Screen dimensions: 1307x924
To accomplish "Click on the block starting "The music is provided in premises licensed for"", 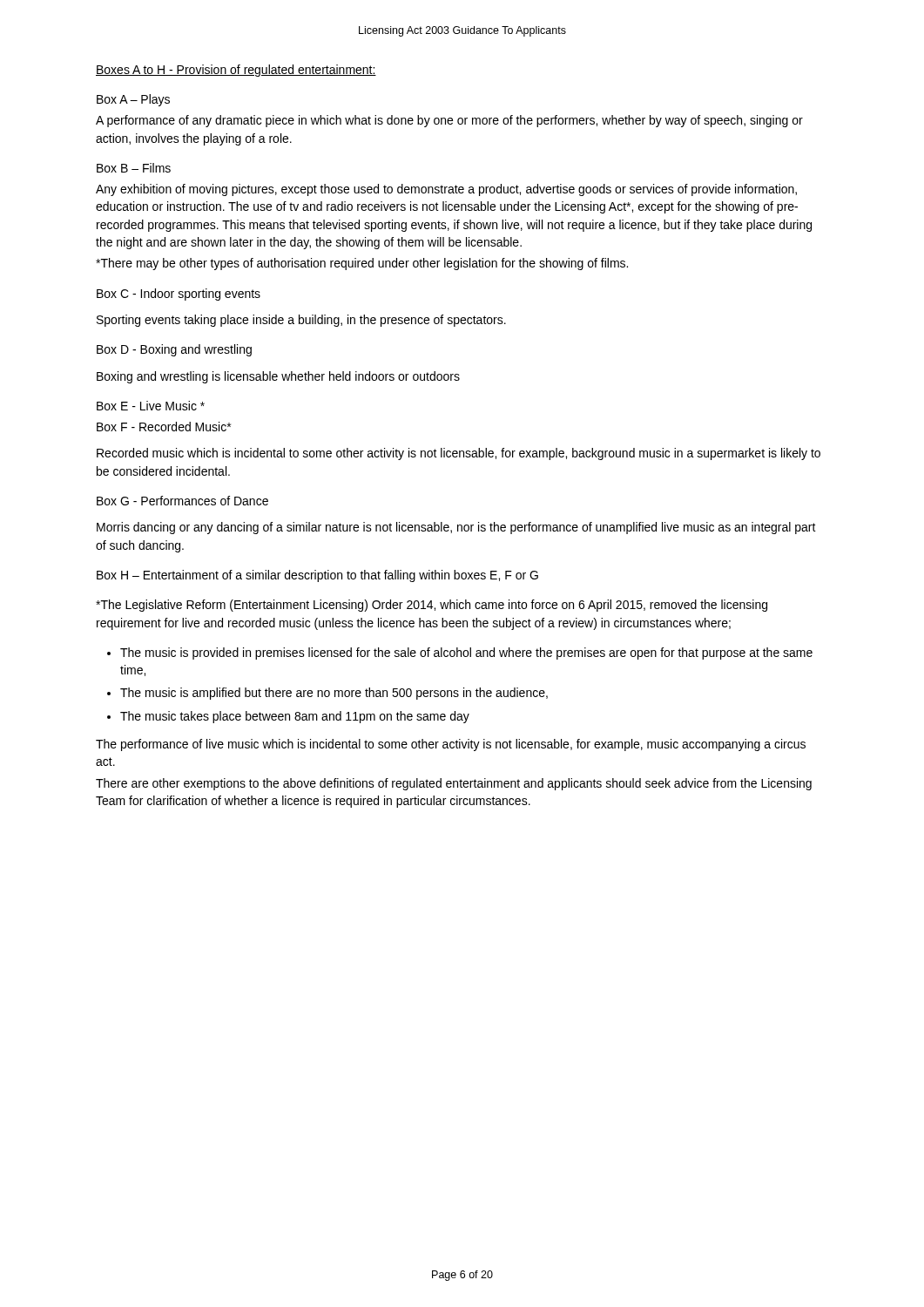I will [467, 661].
